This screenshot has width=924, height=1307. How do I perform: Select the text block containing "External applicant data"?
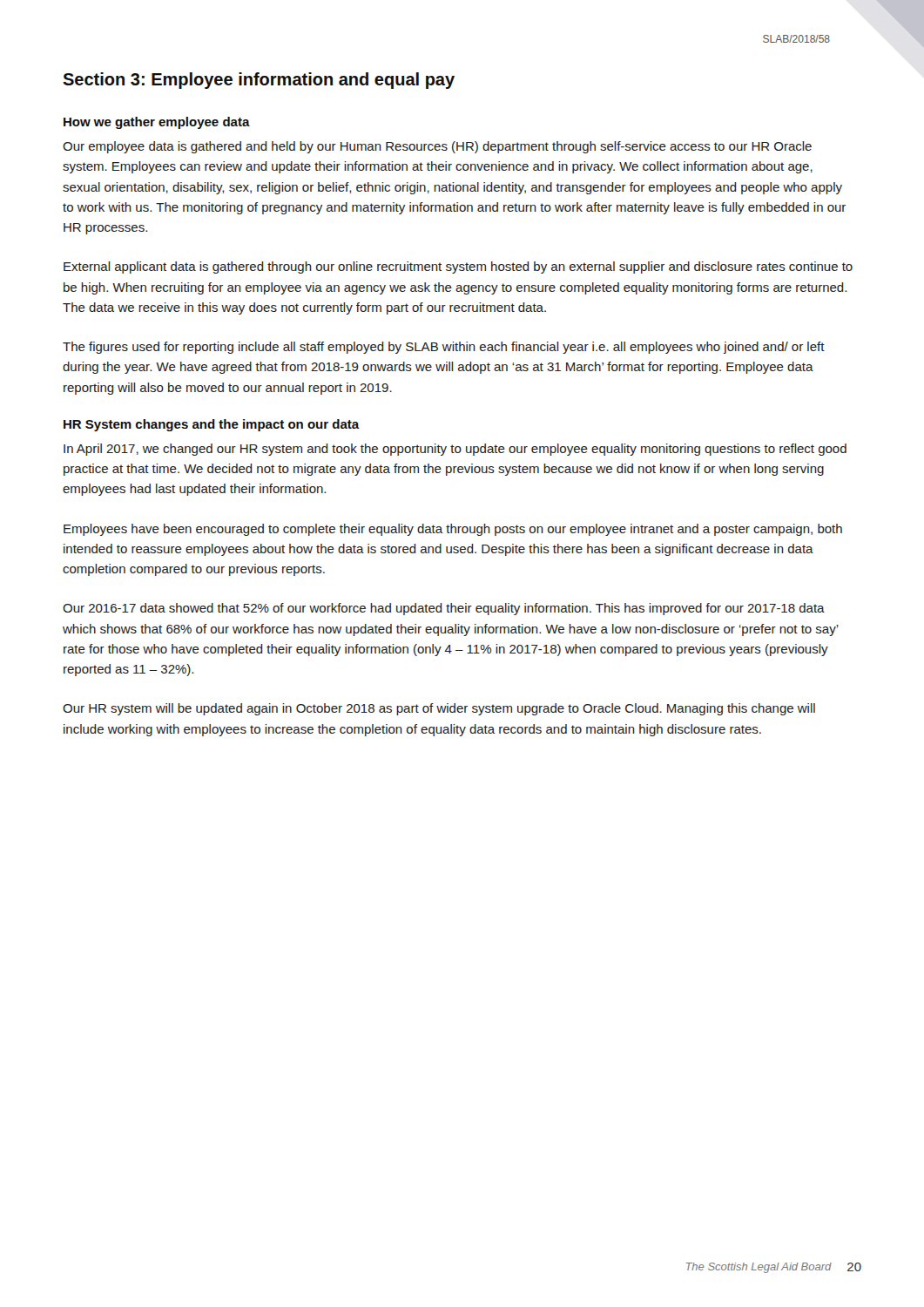pyautogui.click(x=459, y=287)
